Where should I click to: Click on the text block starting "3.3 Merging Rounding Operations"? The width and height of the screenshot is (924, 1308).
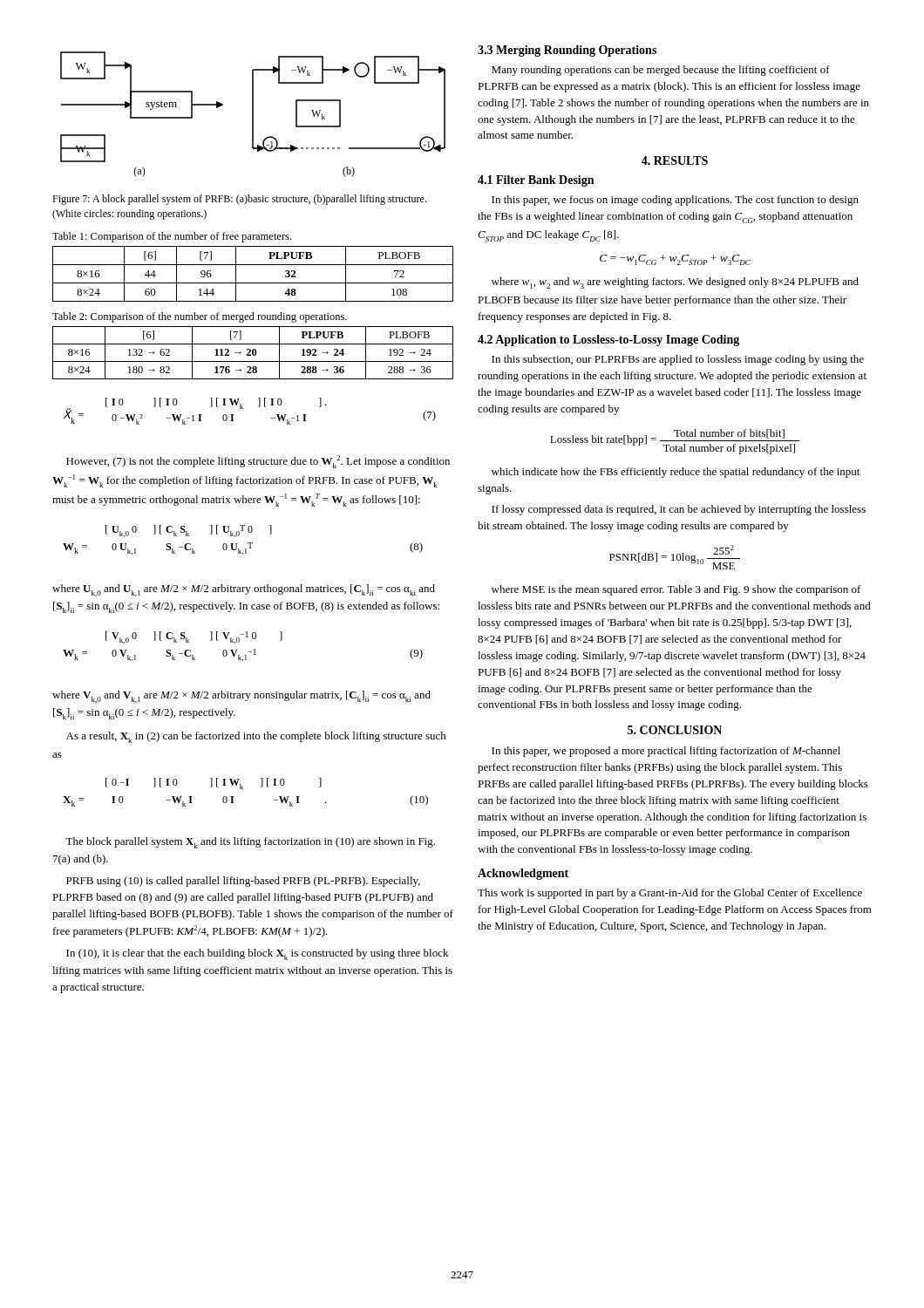coord(567,50)
